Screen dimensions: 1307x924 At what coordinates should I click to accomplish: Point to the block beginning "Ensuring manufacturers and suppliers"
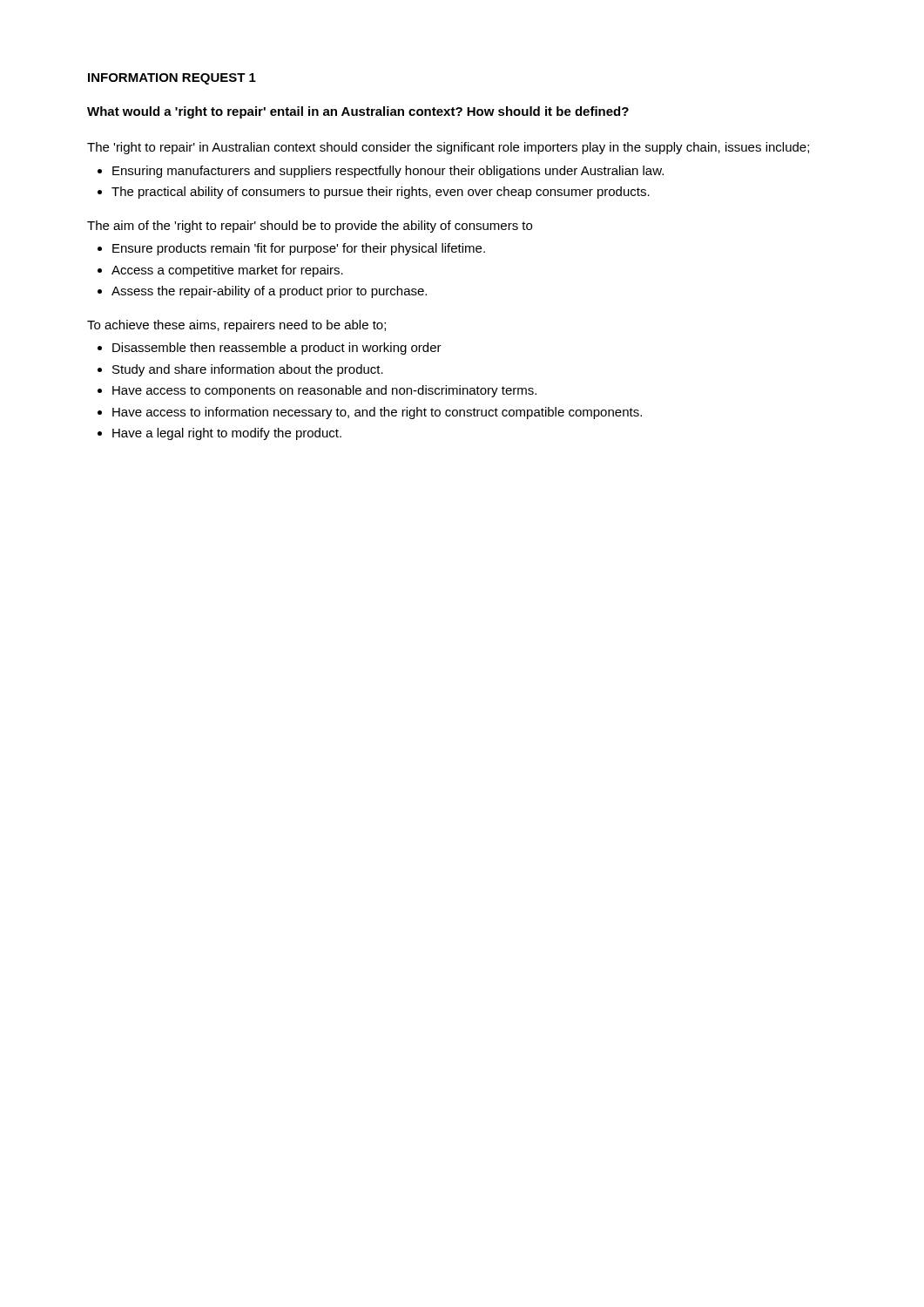point(474,171)
